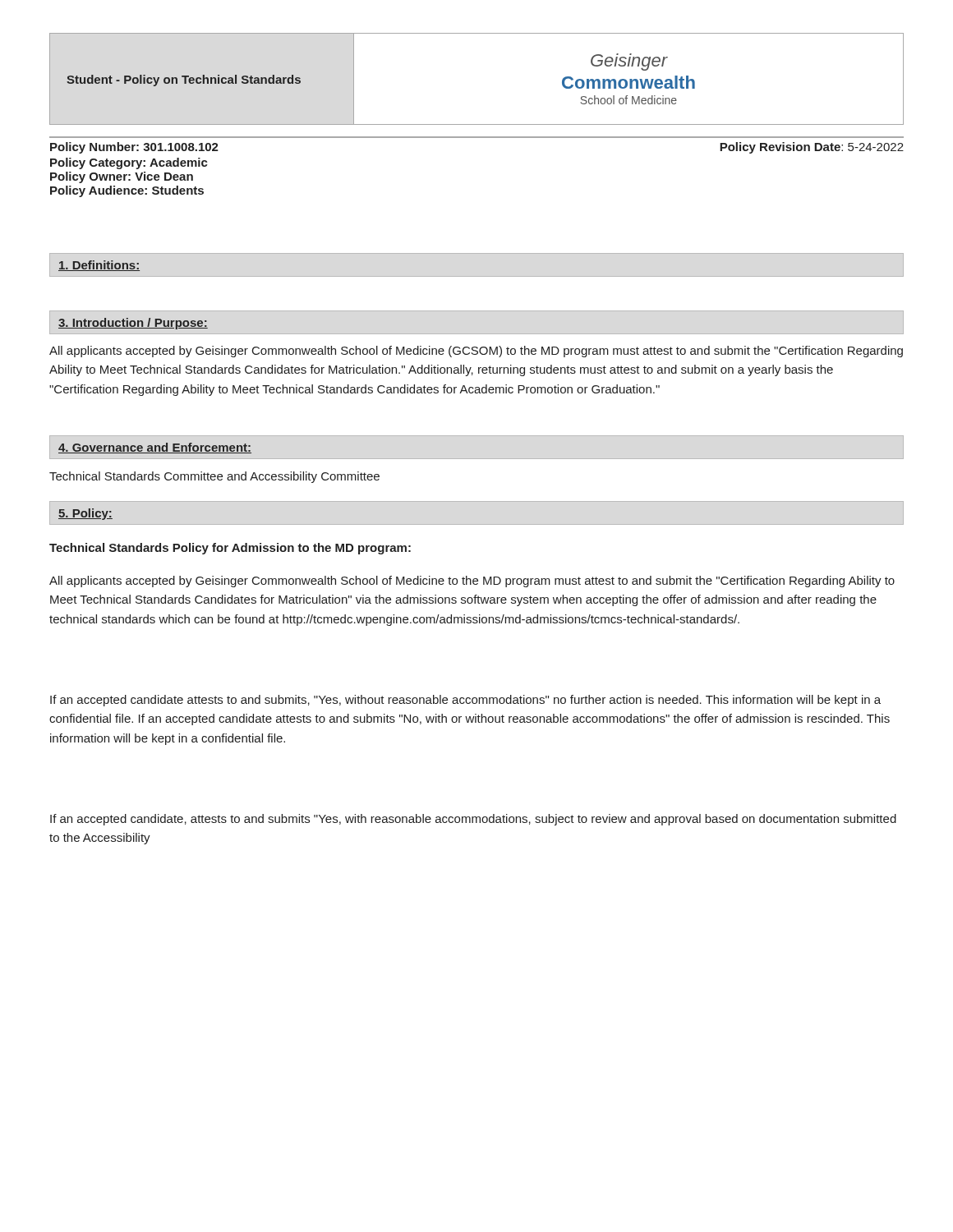This screenshot has width=953, height=1232.
Task: Point to "5. Policy:"
Action: click(x=85, y=513)
